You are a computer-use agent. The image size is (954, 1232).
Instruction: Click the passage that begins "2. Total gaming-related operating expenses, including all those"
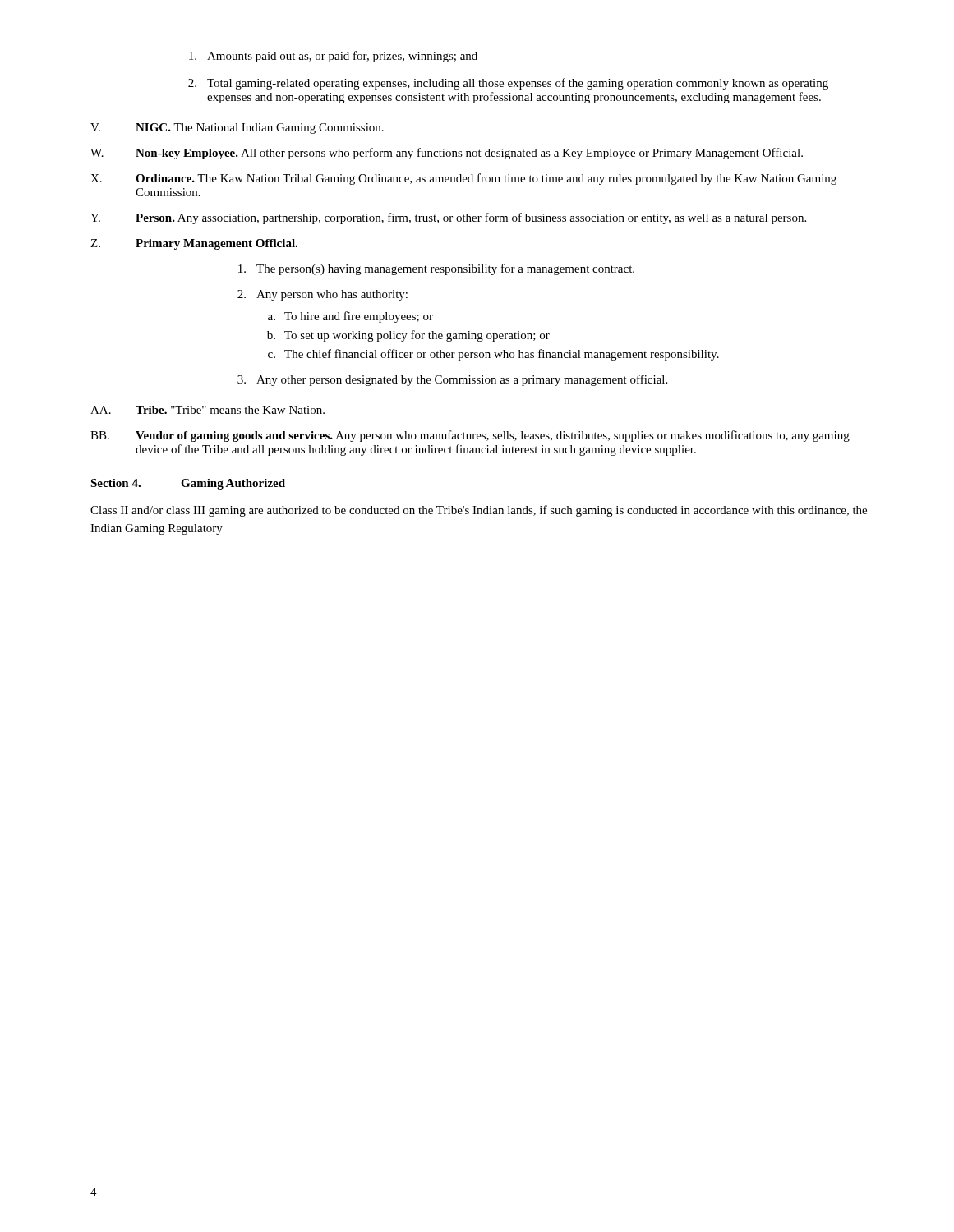coord(514,90)
